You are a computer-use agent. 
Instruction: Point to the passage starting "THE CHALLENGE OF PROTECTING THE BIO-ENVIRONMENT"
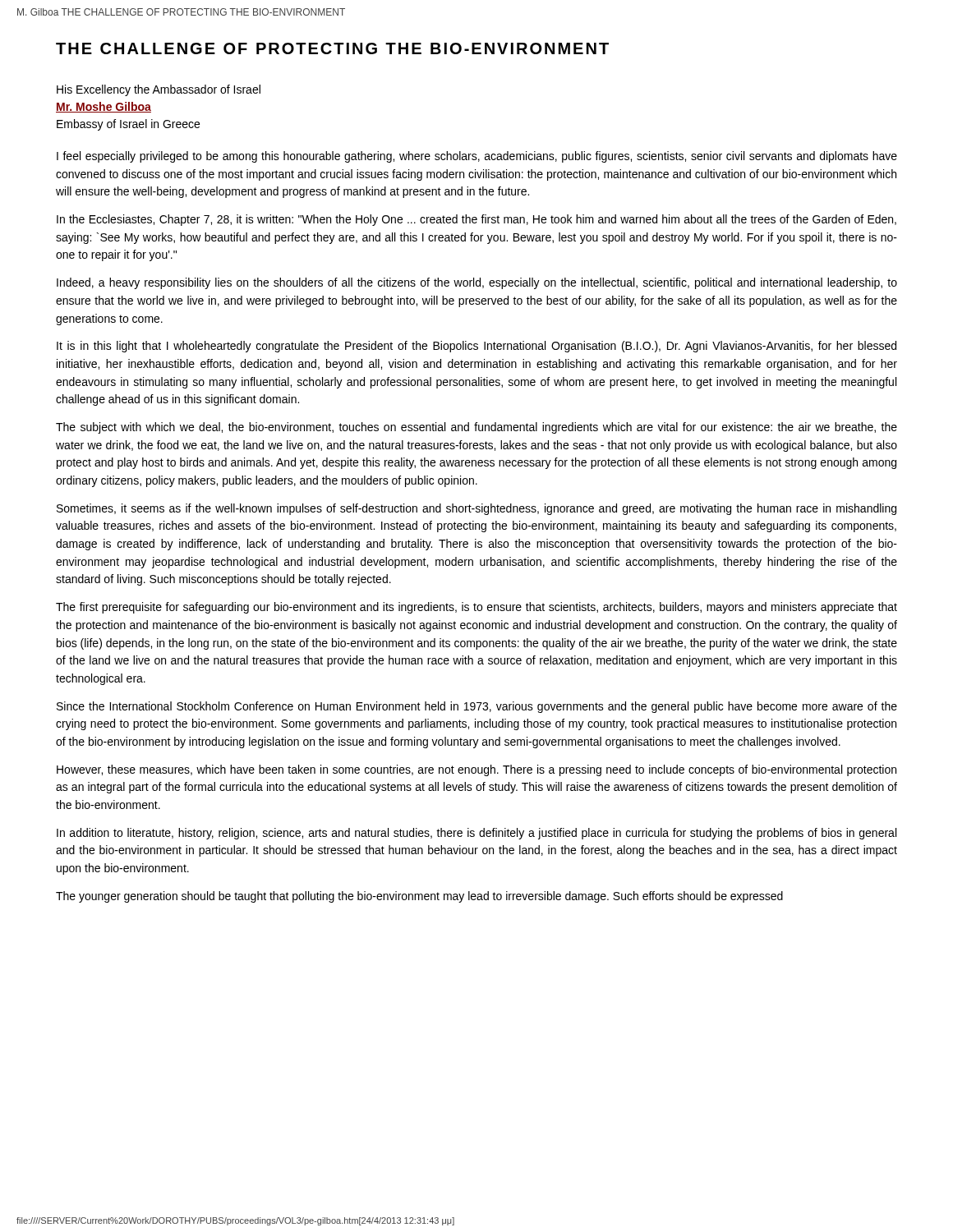(x=476, y=49)
